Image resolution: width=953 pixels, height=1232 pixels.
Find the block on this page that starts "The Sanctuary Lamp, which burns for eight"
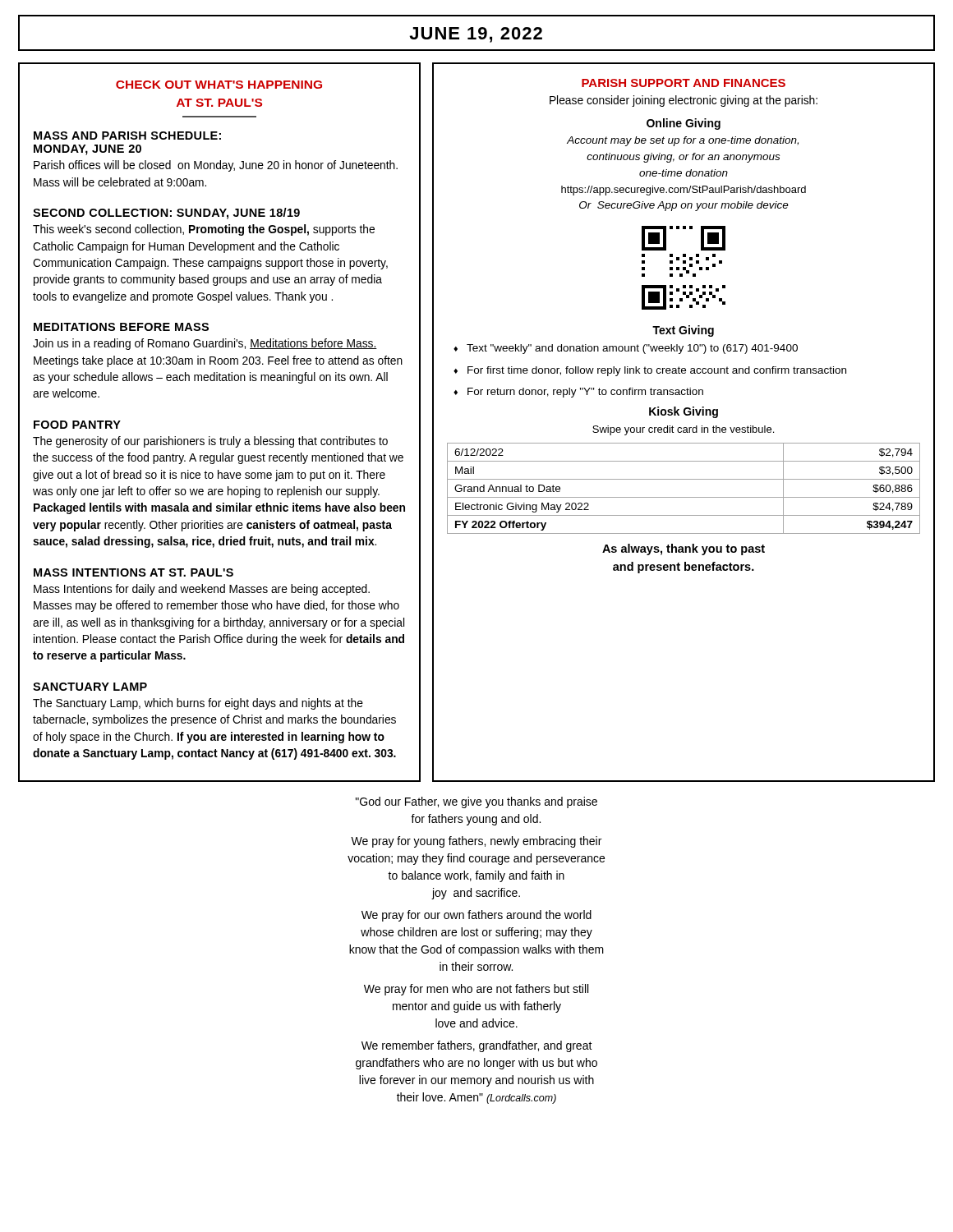pyautogui.click(x=215, y=728)
